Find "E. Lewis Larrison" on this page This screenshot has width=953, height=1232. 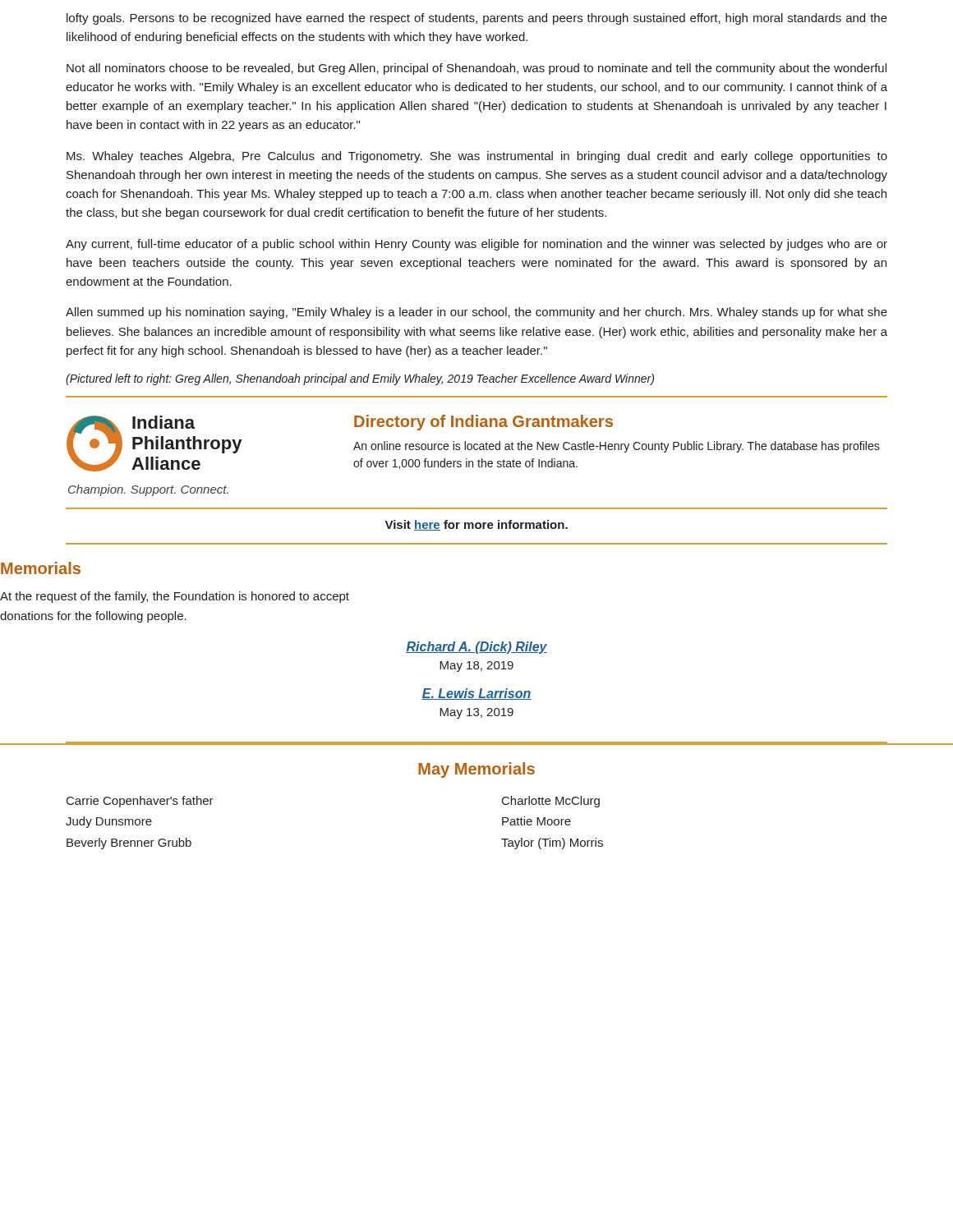(476, 694)
